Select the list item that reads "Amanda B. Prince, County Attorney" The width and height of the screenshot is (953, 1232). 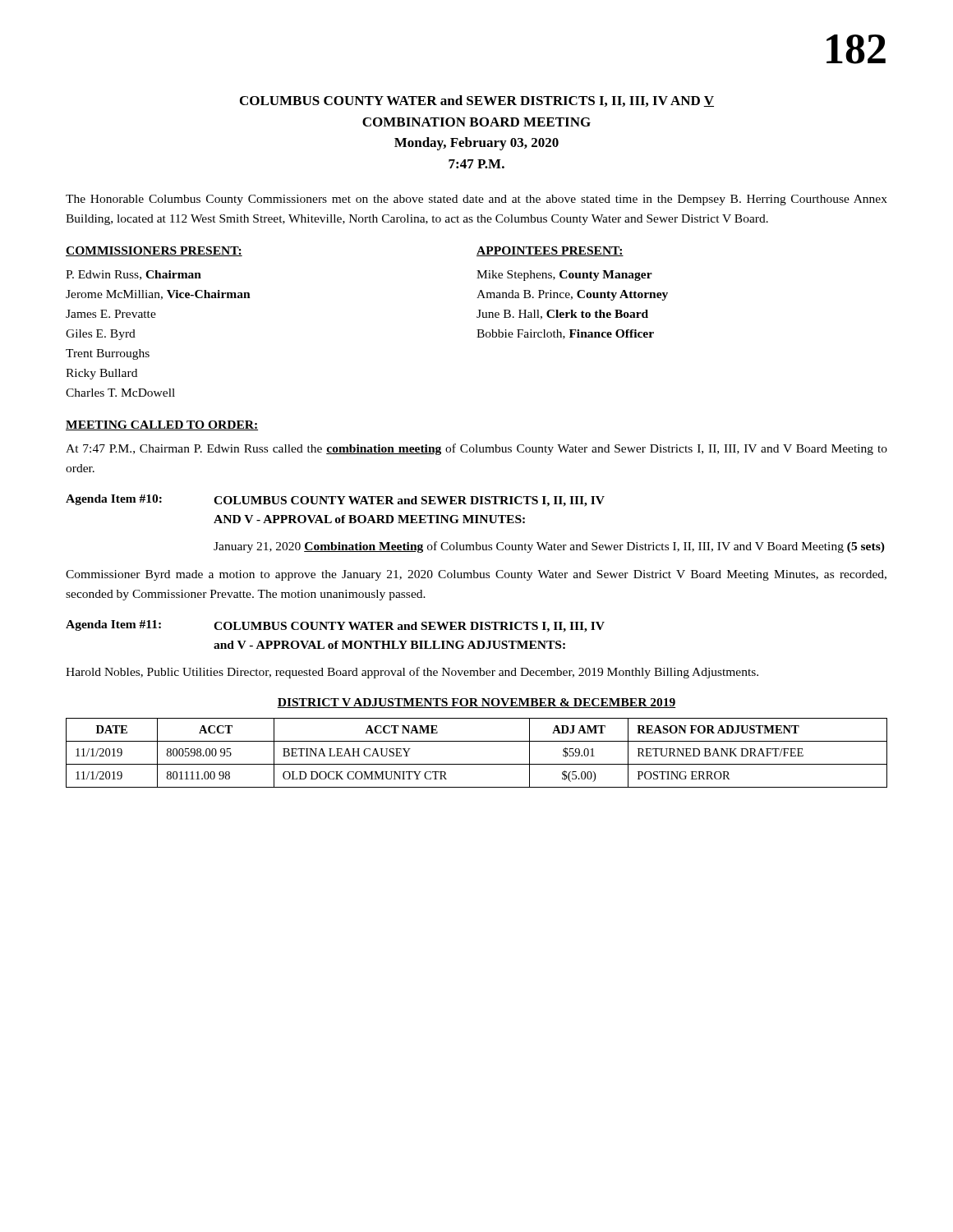tap(572, 294)
